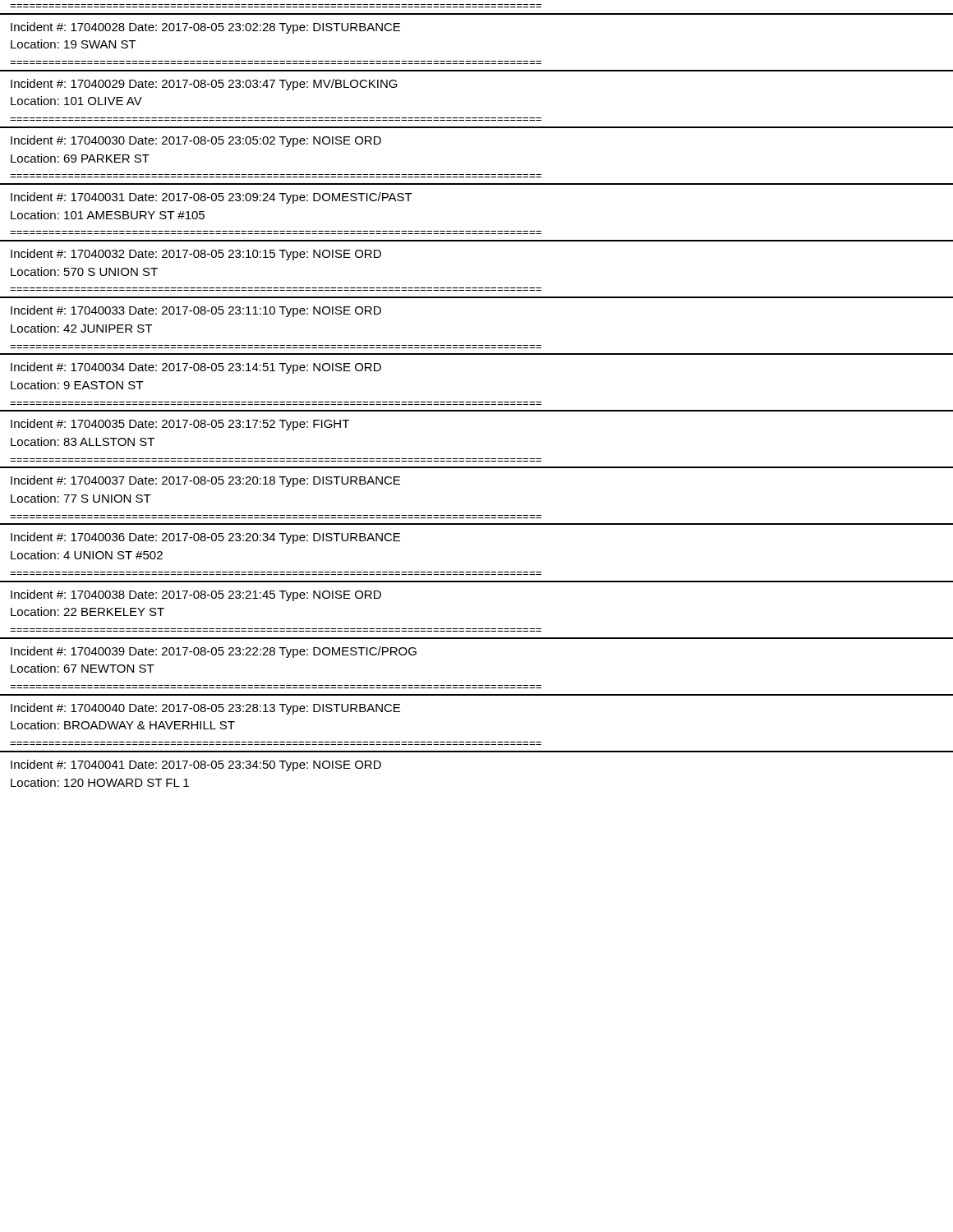The height and width of the screenshot is (1232, 953).
Task: Navigate to the passage starting "Incident #: 17040032 Date: 2017-08-05 23:10:15 Type:"
Action: tap(196, 255)
